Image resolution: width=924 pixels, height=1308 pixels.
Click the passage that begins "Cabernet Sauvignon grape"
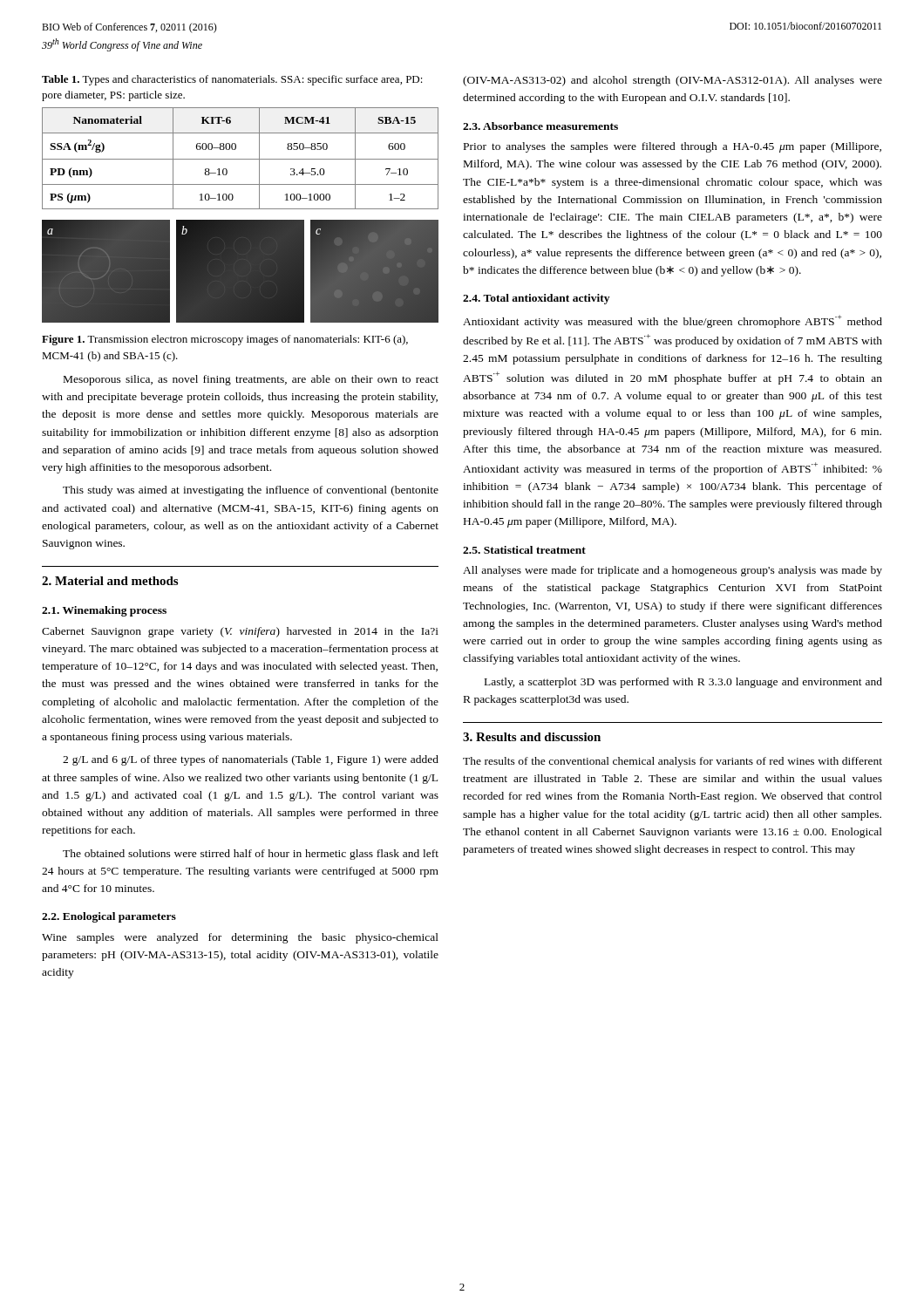pos(240,684)
